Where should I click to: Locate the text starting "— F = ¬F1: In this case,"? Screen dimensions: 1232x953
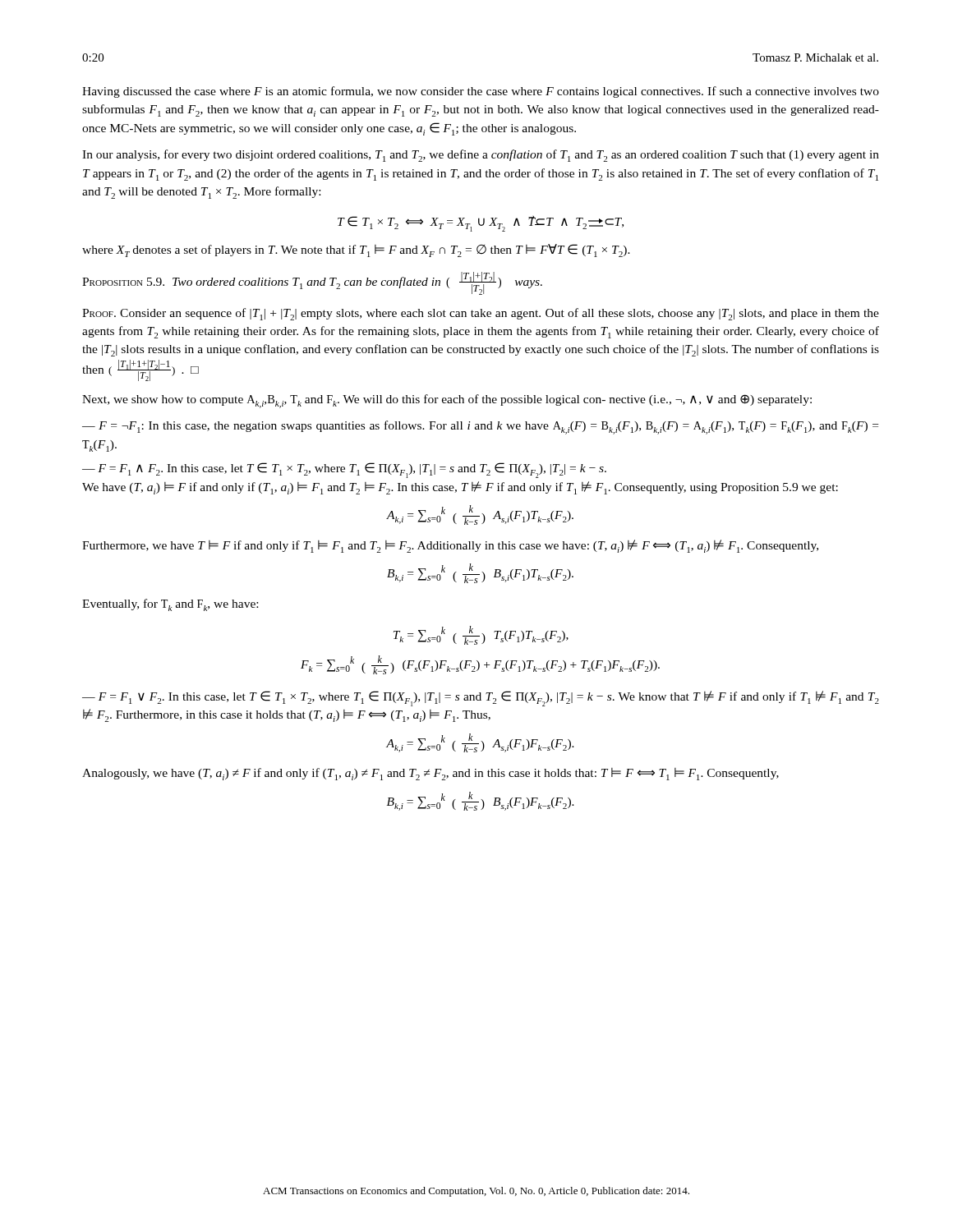481,436
